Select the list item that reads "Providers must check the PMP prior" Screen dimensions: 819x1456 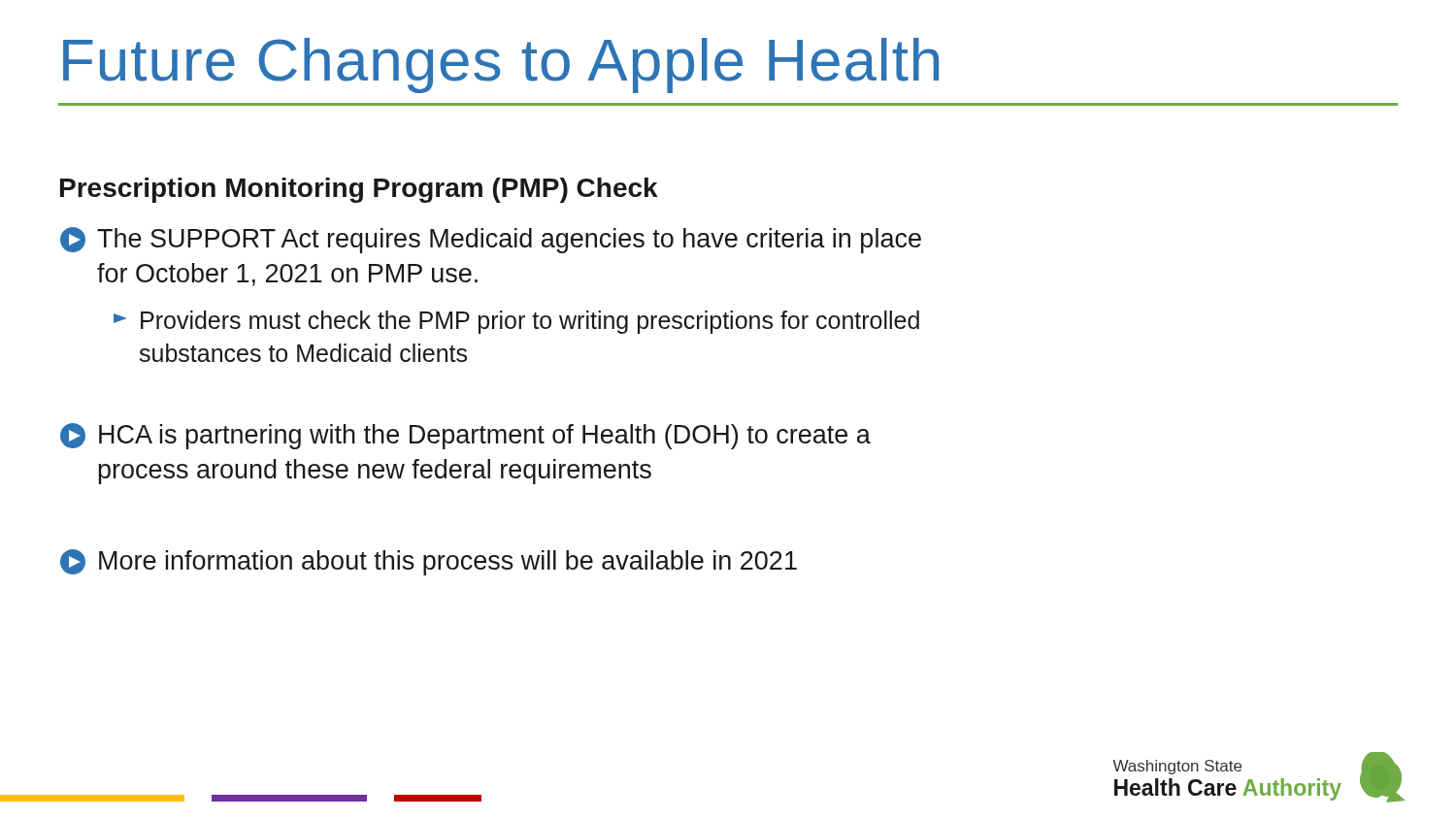pos(755,337)
